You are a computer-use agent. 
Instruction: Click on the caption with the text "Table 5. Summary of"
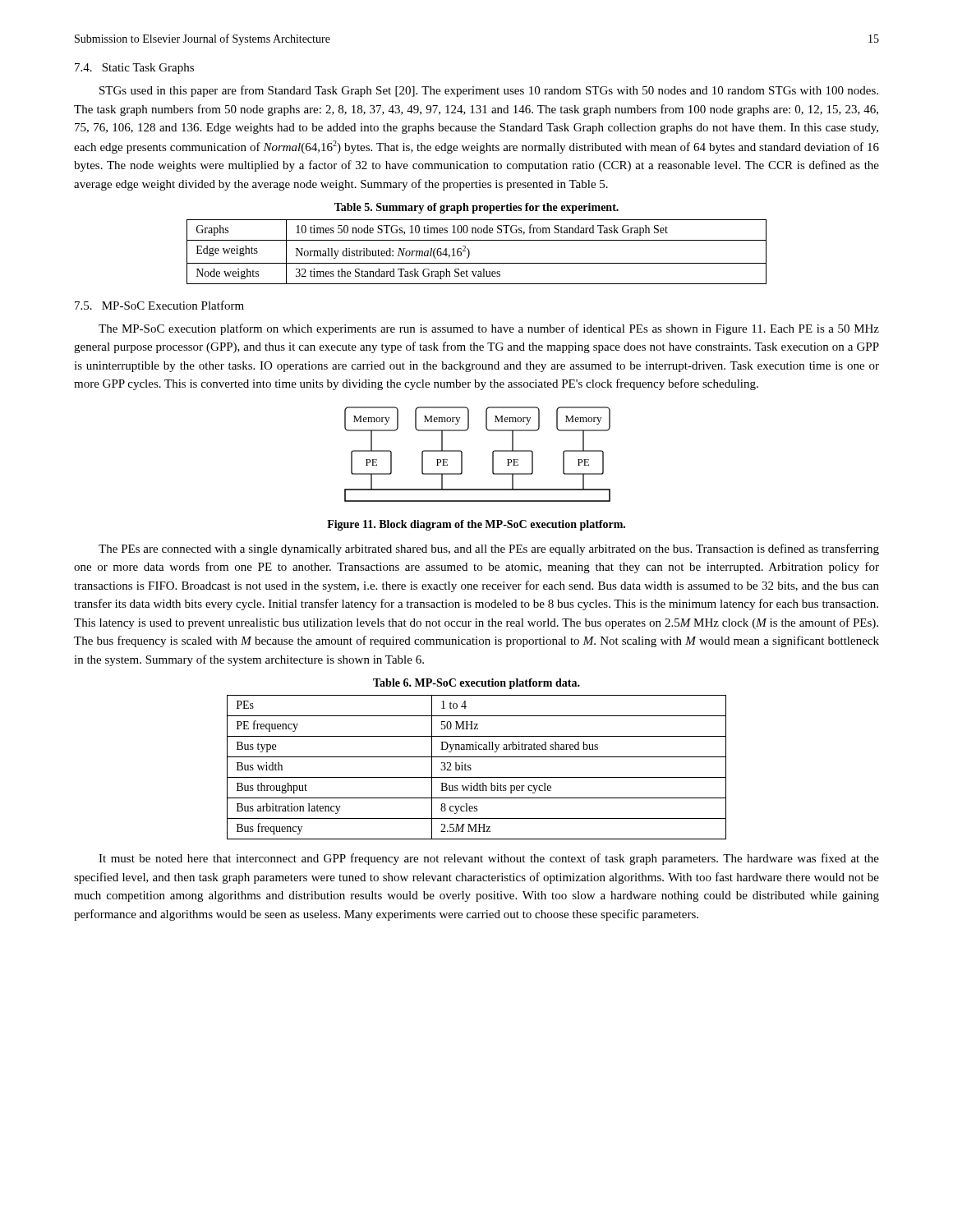[476, 207]
